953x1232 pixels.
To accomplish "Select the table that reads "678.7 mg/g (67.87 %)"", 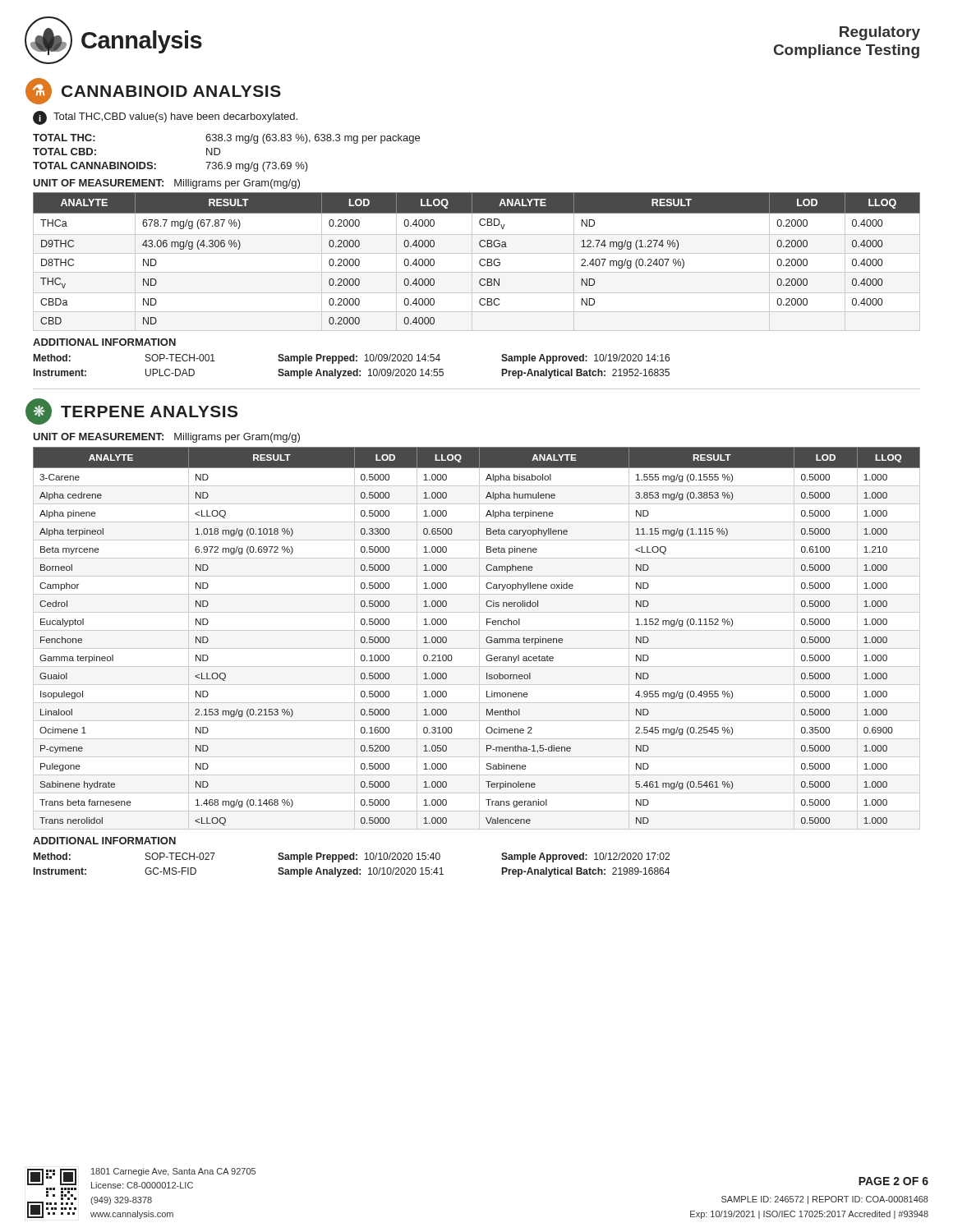I will 476,262.
